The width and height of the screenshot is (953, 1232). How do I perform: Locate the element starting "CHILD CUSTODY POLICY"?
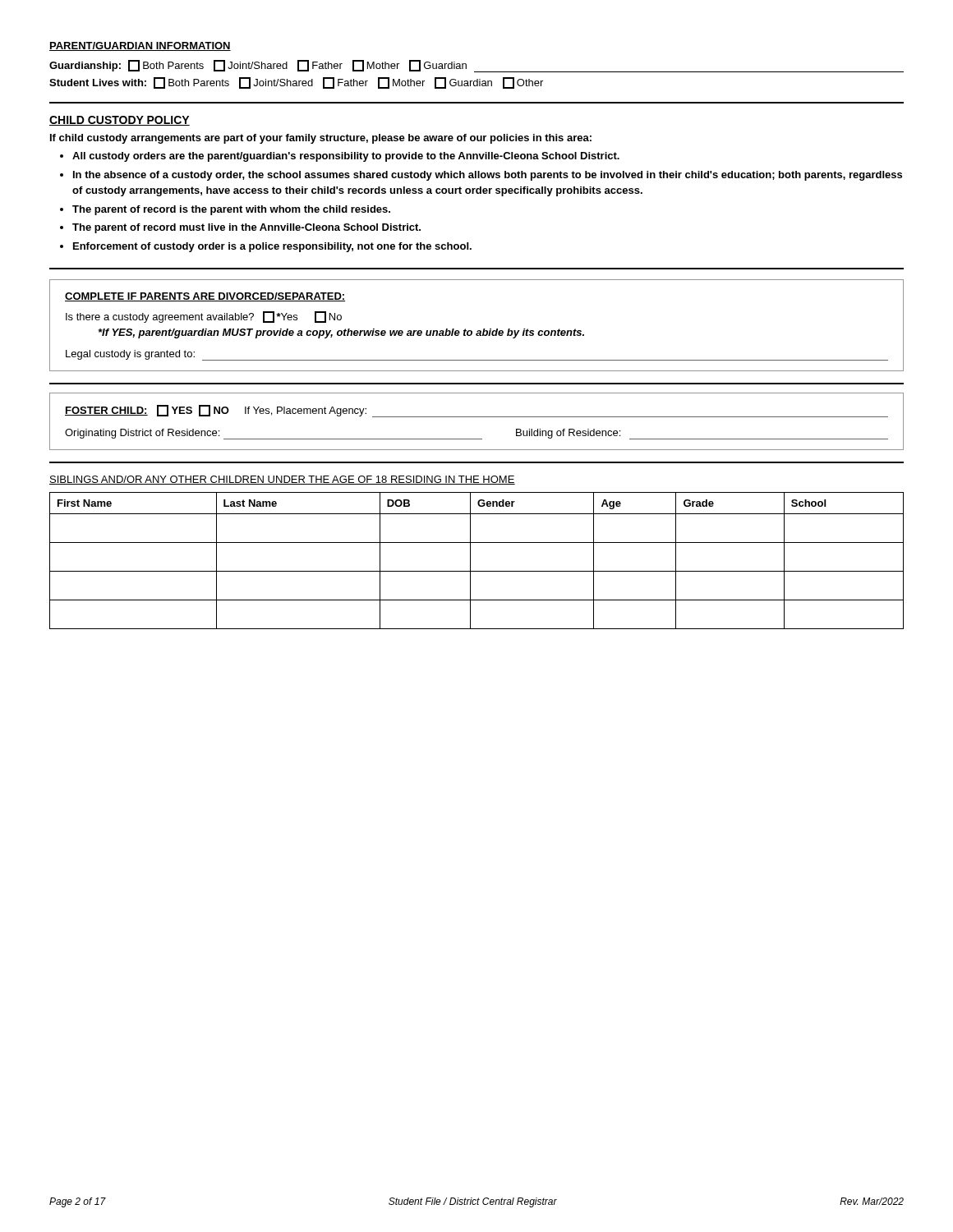click(119, 120)
